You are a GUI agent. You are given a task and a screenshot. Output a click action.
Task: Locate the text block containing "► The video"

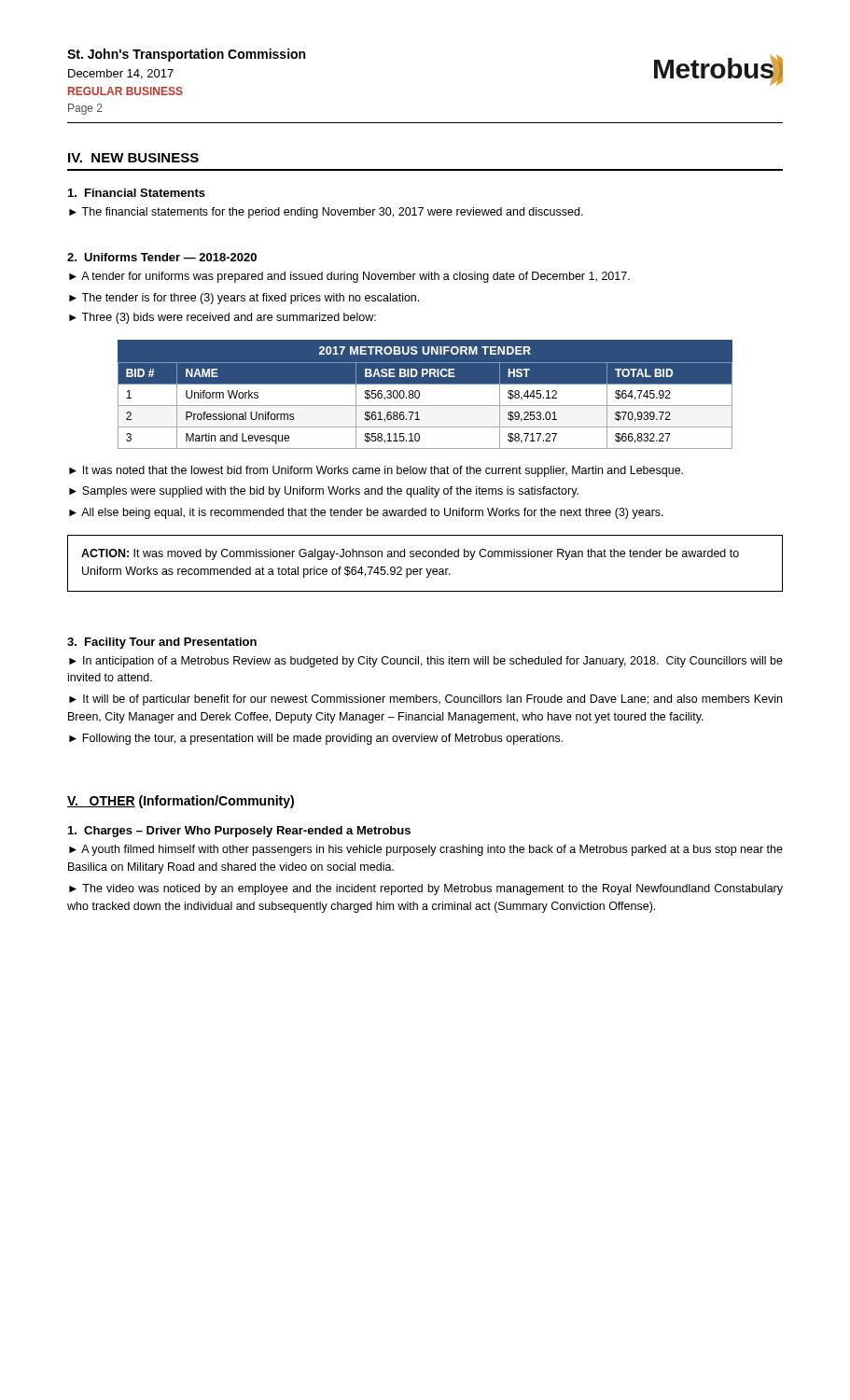tap(425, 897)
